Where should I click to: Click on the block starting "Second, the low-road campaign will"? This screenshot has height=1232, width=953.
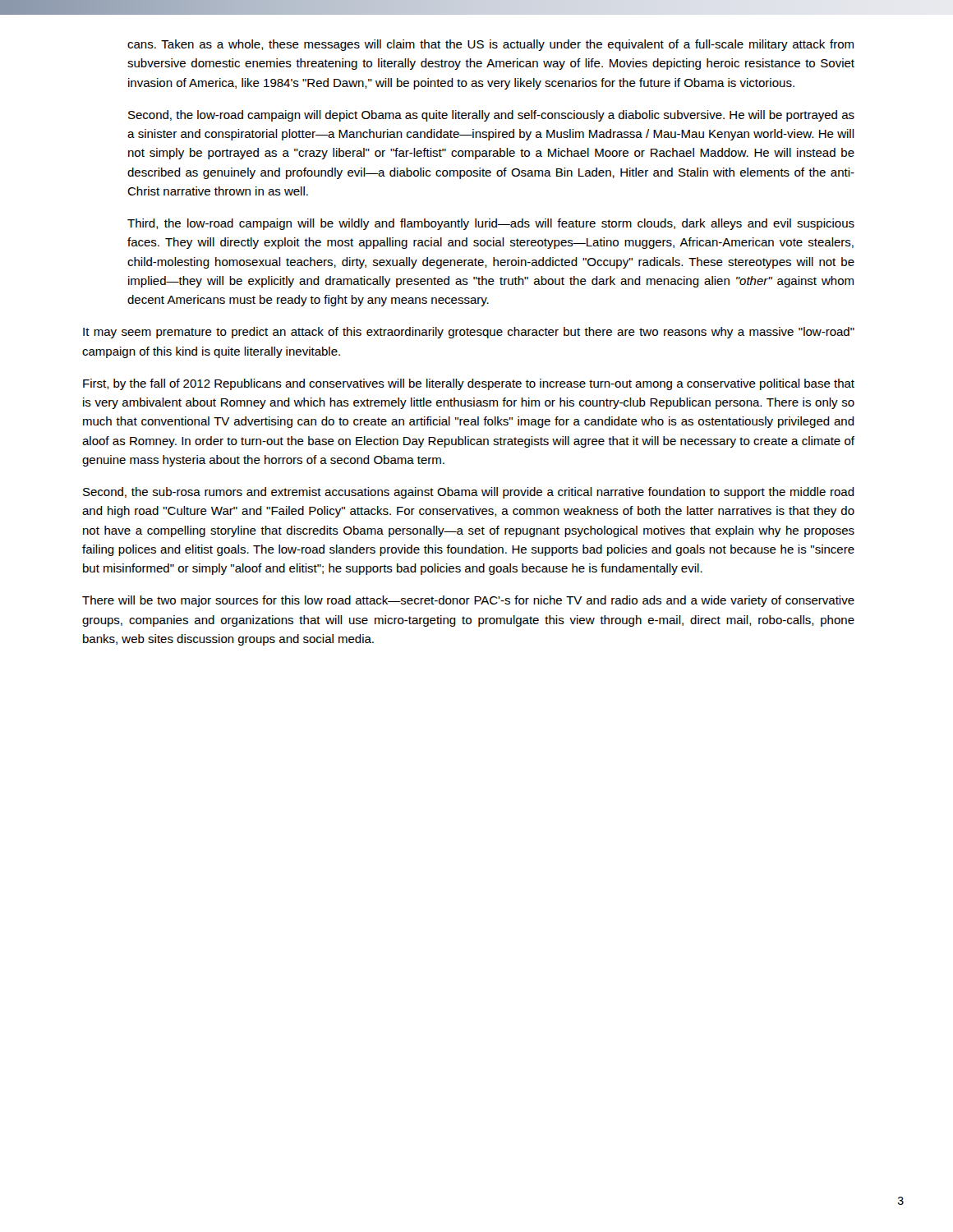coord(491,153)
